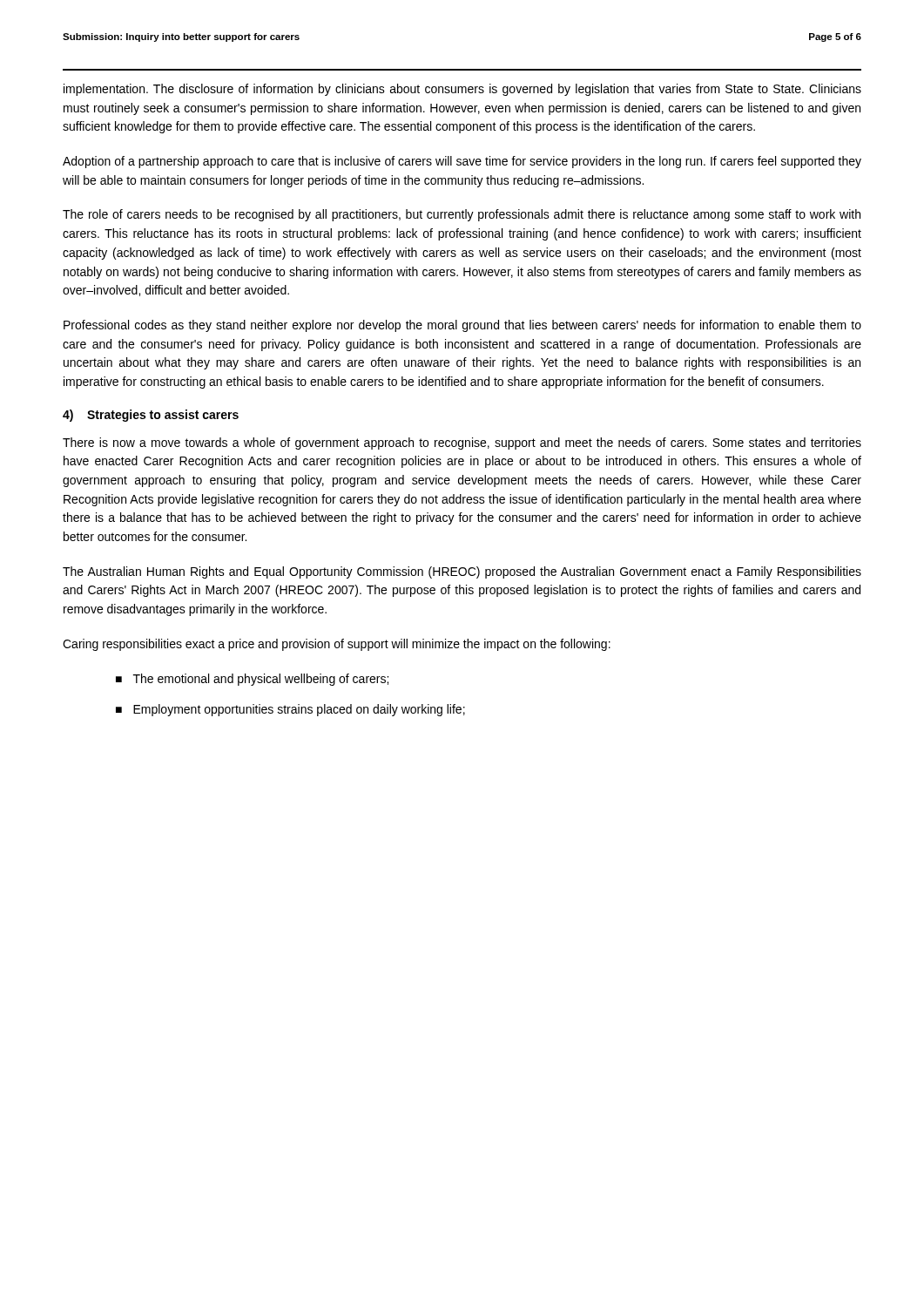Select the region starting "Caring responsibilities exact a price"
The image size is (924, 1307).
pyautogui.click(x=337, y=644)
